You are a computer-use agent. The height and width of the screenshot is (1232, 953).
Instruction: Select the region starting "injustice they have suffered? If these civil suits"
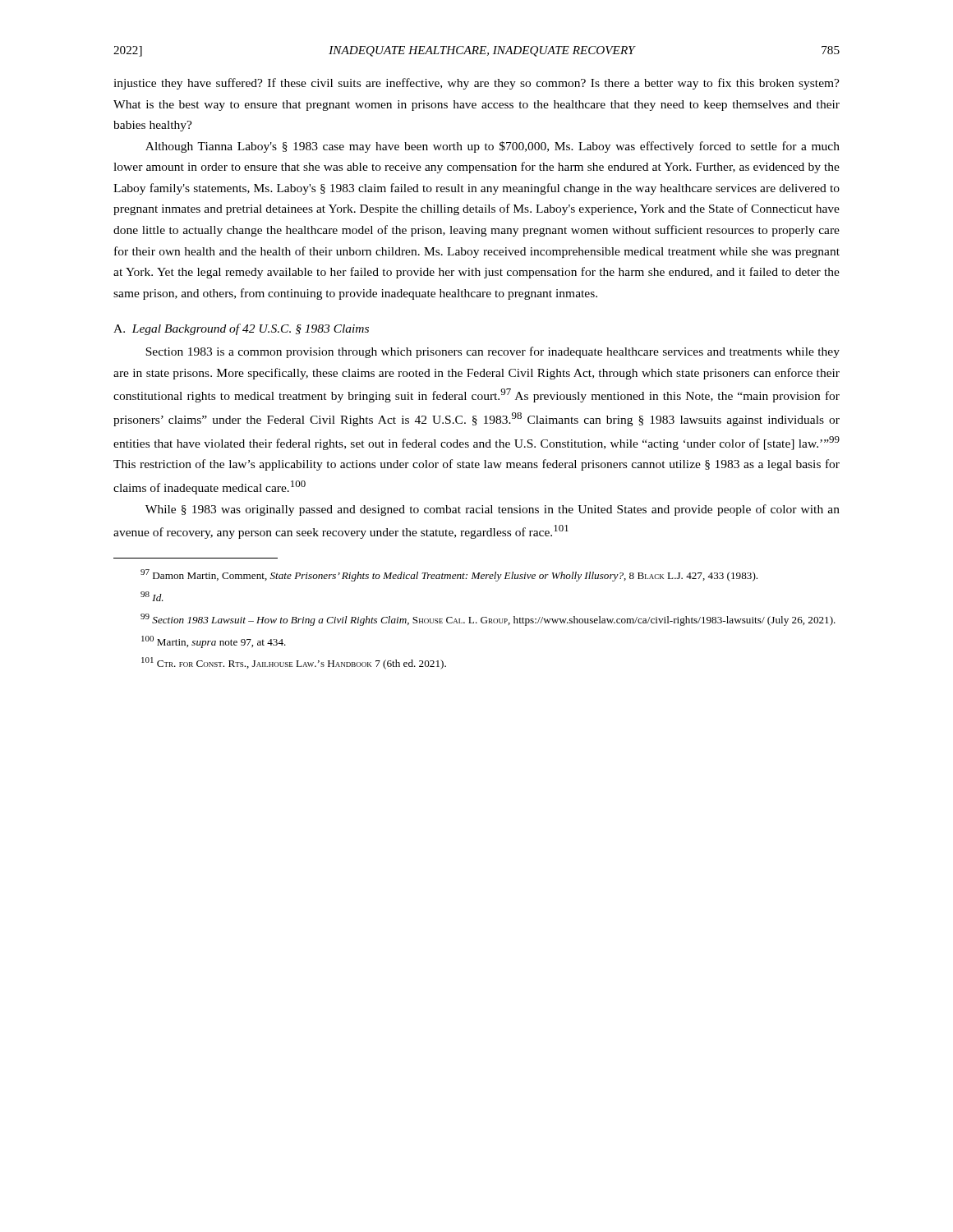[x=476, y=104]
